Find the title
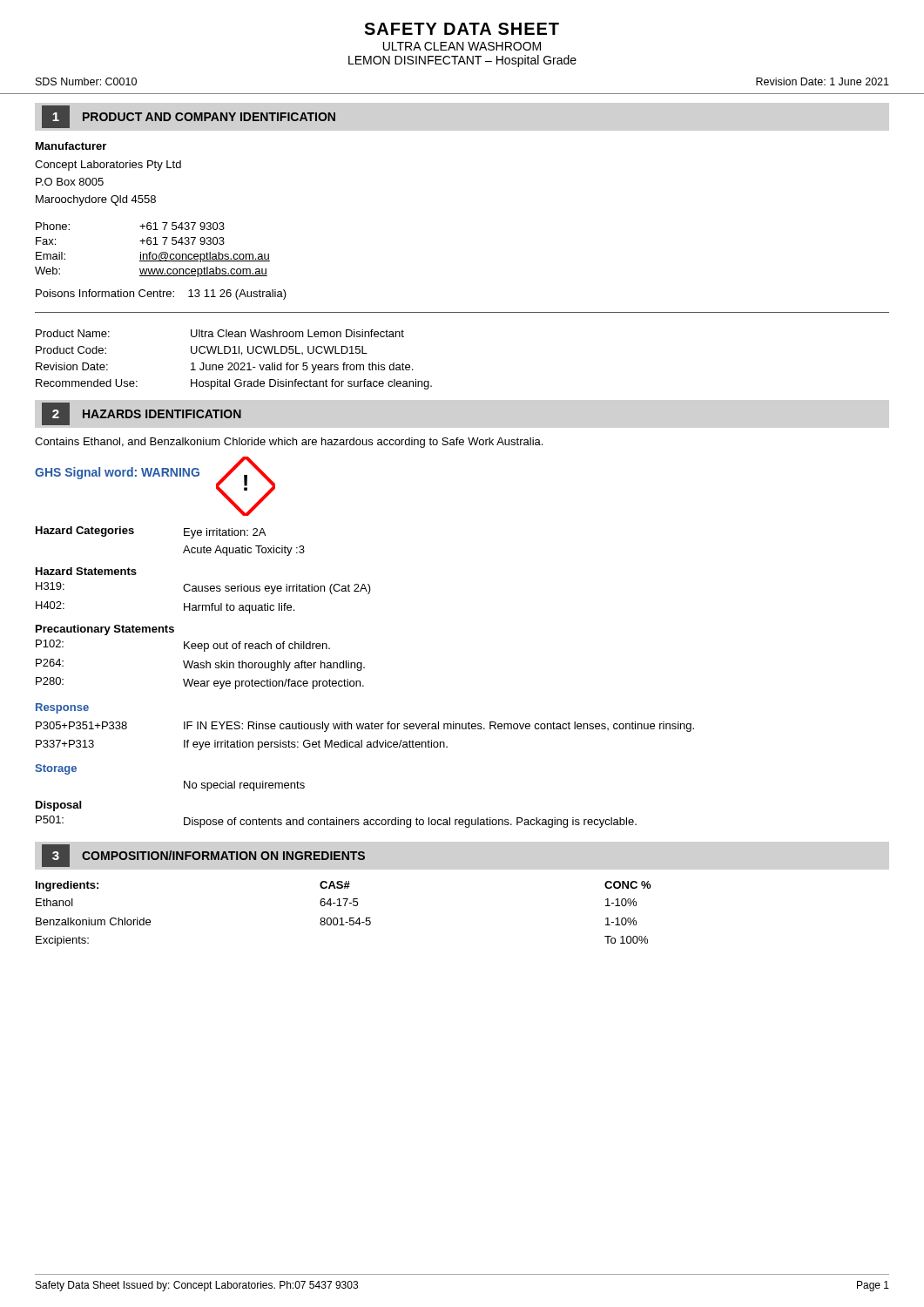Screen dimensions: 1307x924 click(x=462, y=43)
